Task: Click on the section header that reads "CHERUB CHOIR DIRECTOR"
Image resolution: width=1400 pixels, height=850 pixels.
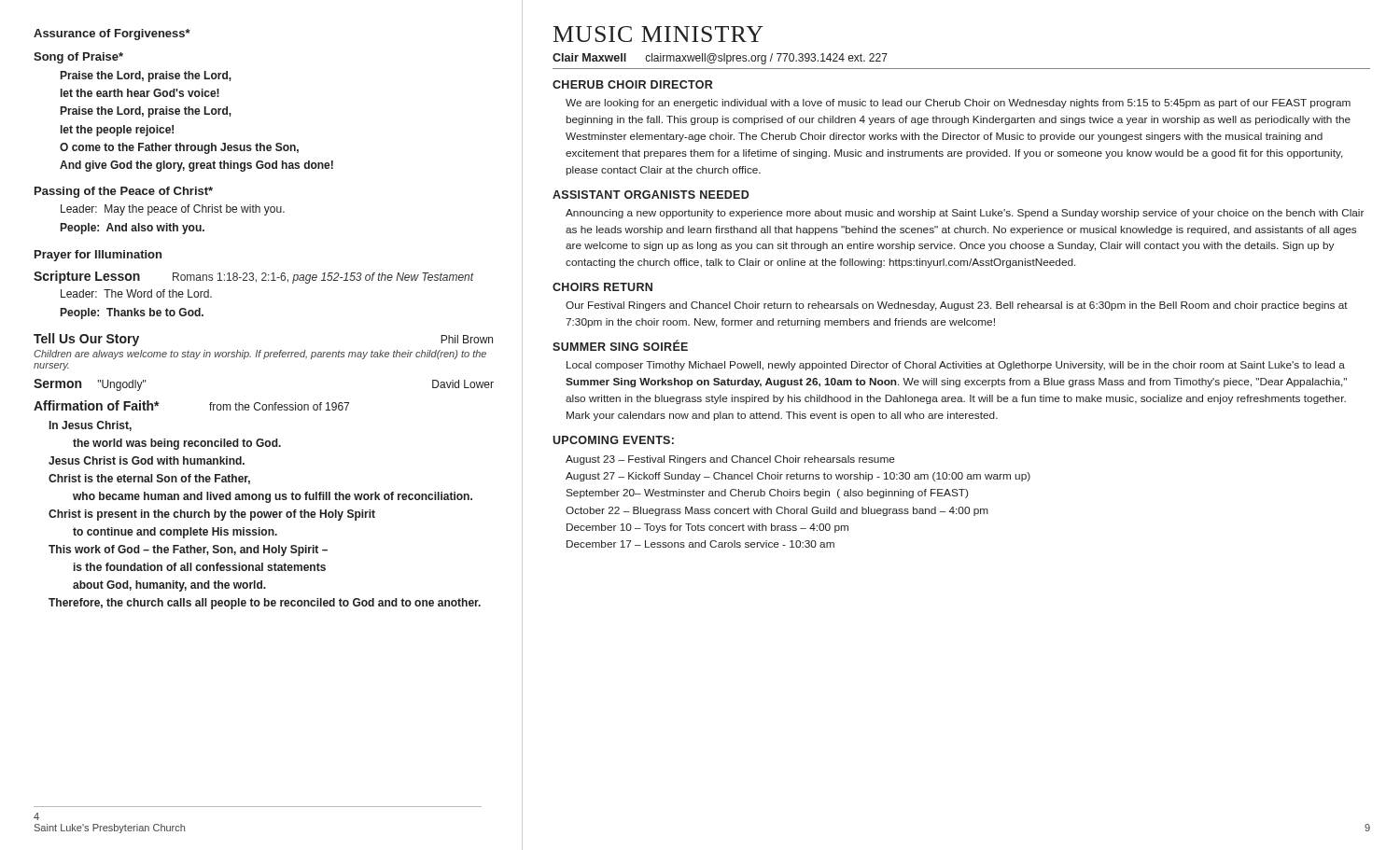Action: [x=633, y=85]
